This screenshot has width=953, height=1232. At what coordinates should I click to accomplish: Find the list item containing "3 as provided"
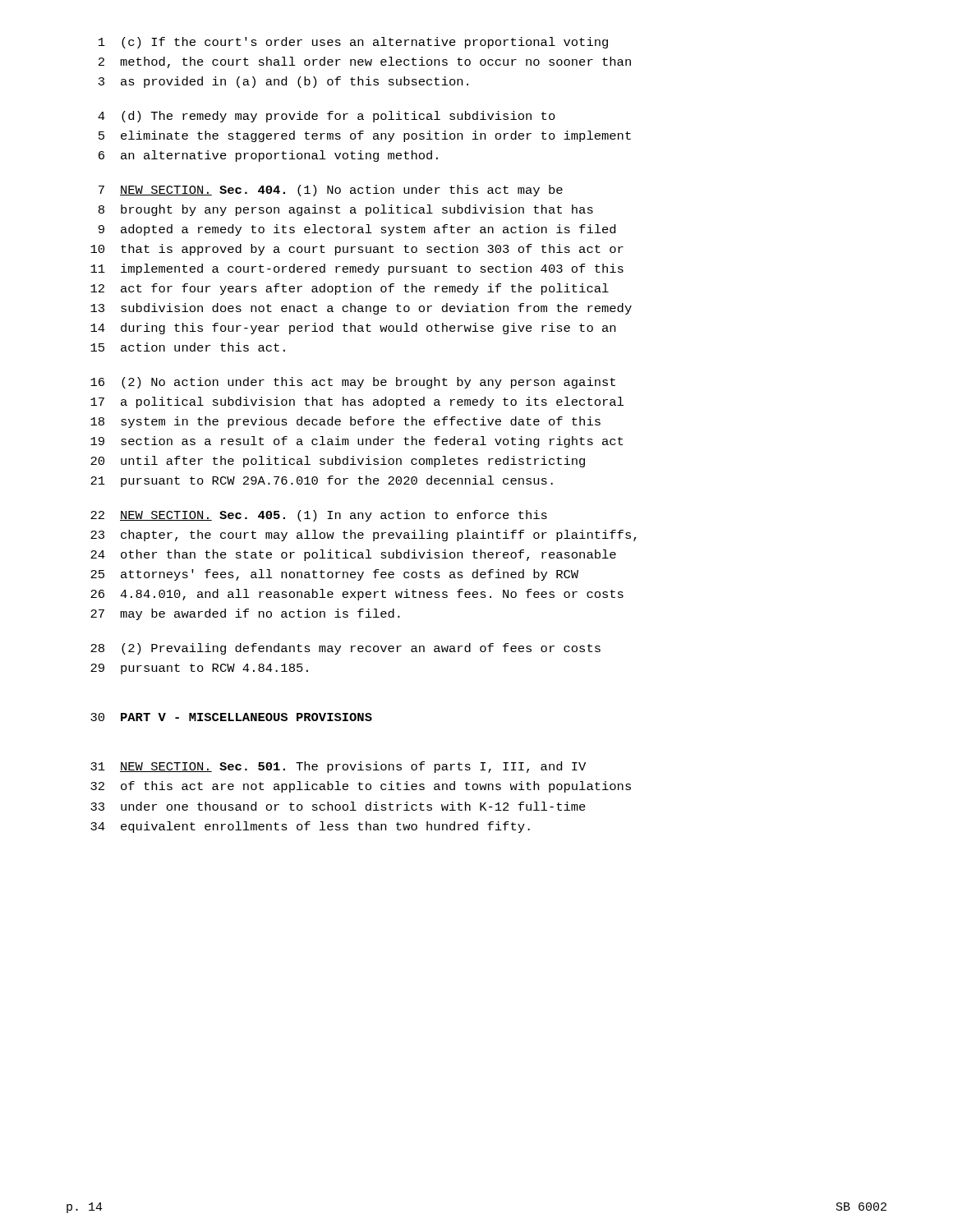point(476,82)
